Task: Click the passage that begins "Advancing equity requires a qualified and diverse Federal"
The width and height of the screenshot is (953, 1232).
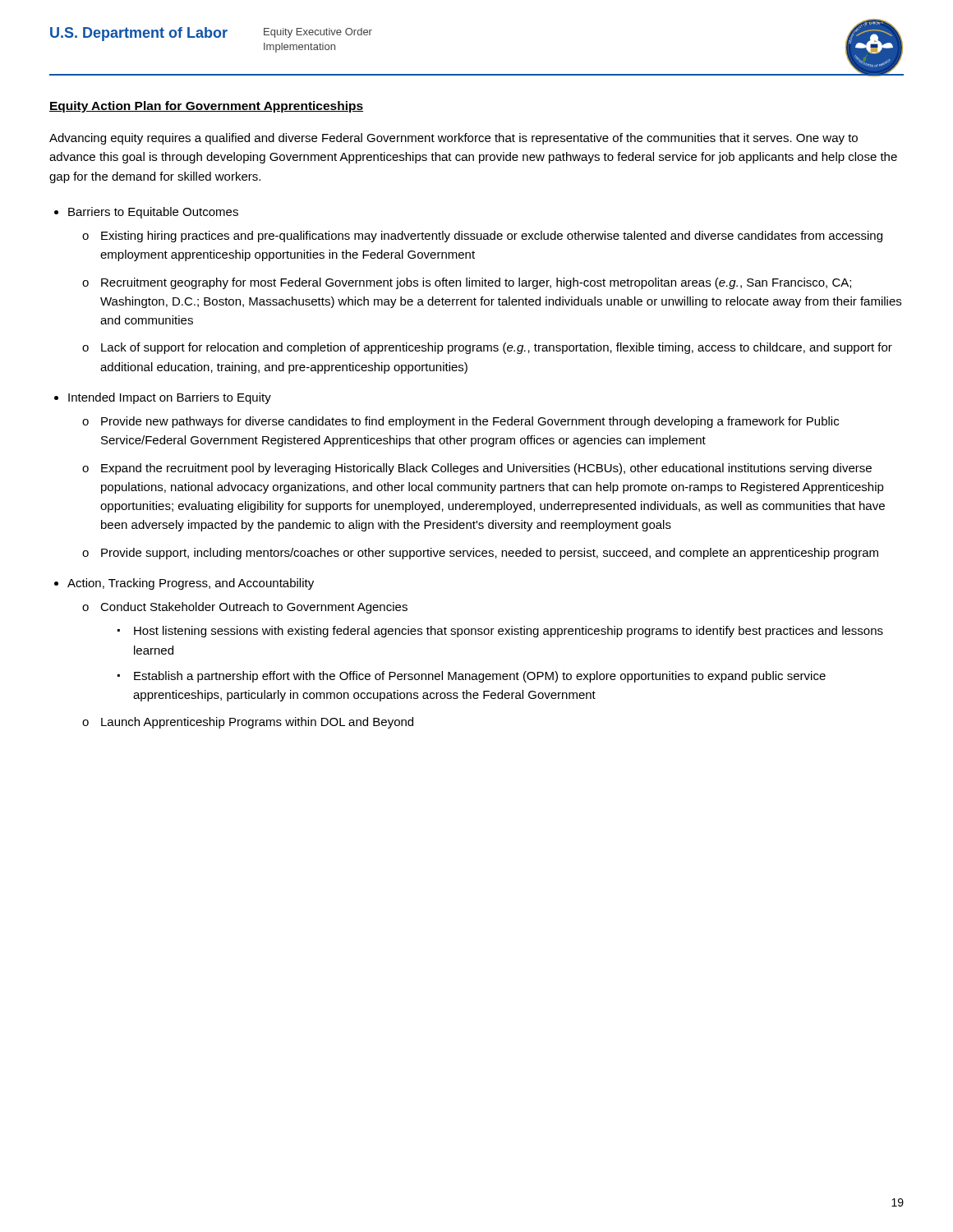Action: point(473,157)
